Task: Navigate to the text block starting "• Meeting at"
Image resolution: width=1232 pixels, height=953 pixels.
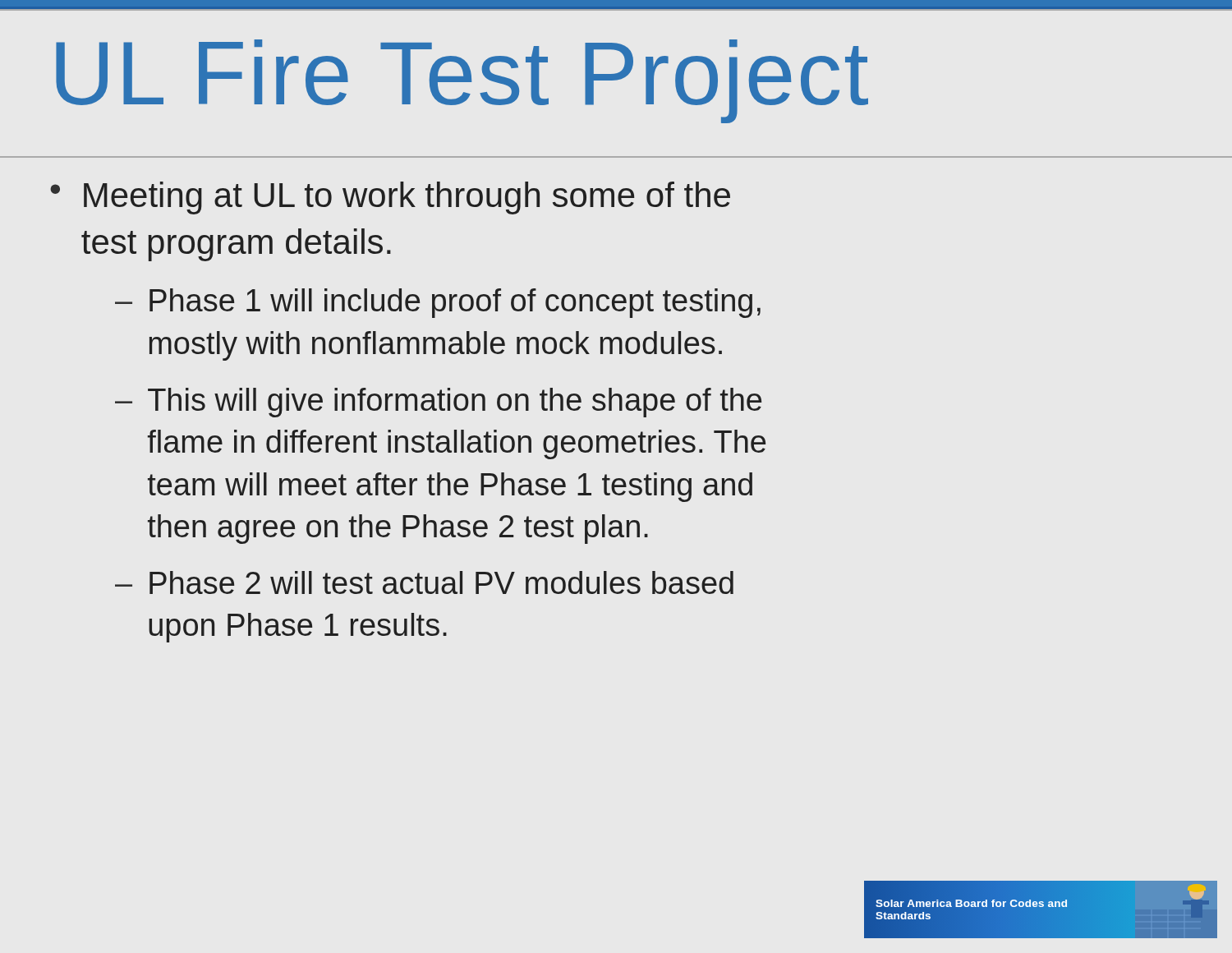Action: point(390,219)
